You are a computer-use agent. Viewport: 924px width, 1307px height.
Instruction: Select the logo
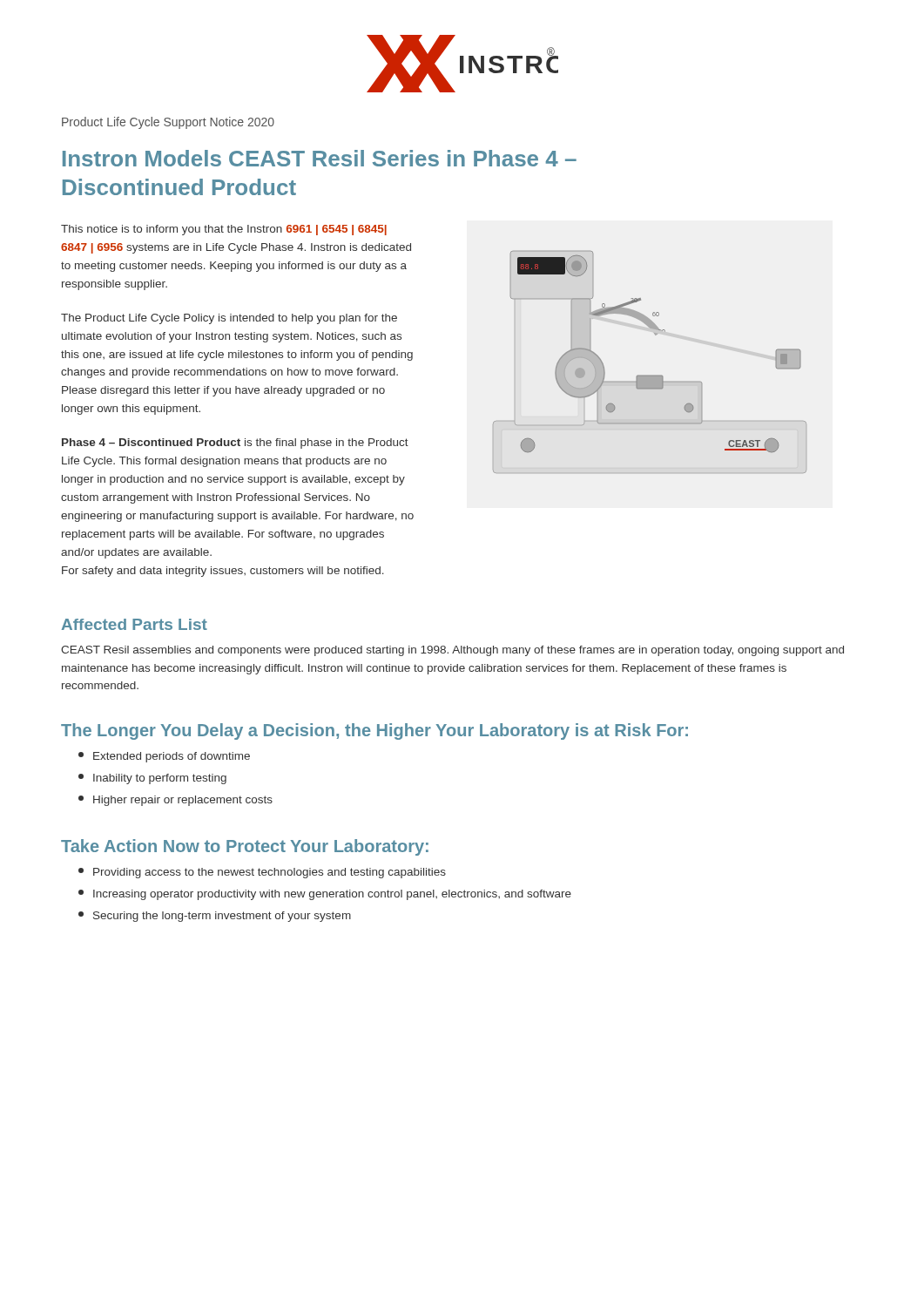[462, 67]
